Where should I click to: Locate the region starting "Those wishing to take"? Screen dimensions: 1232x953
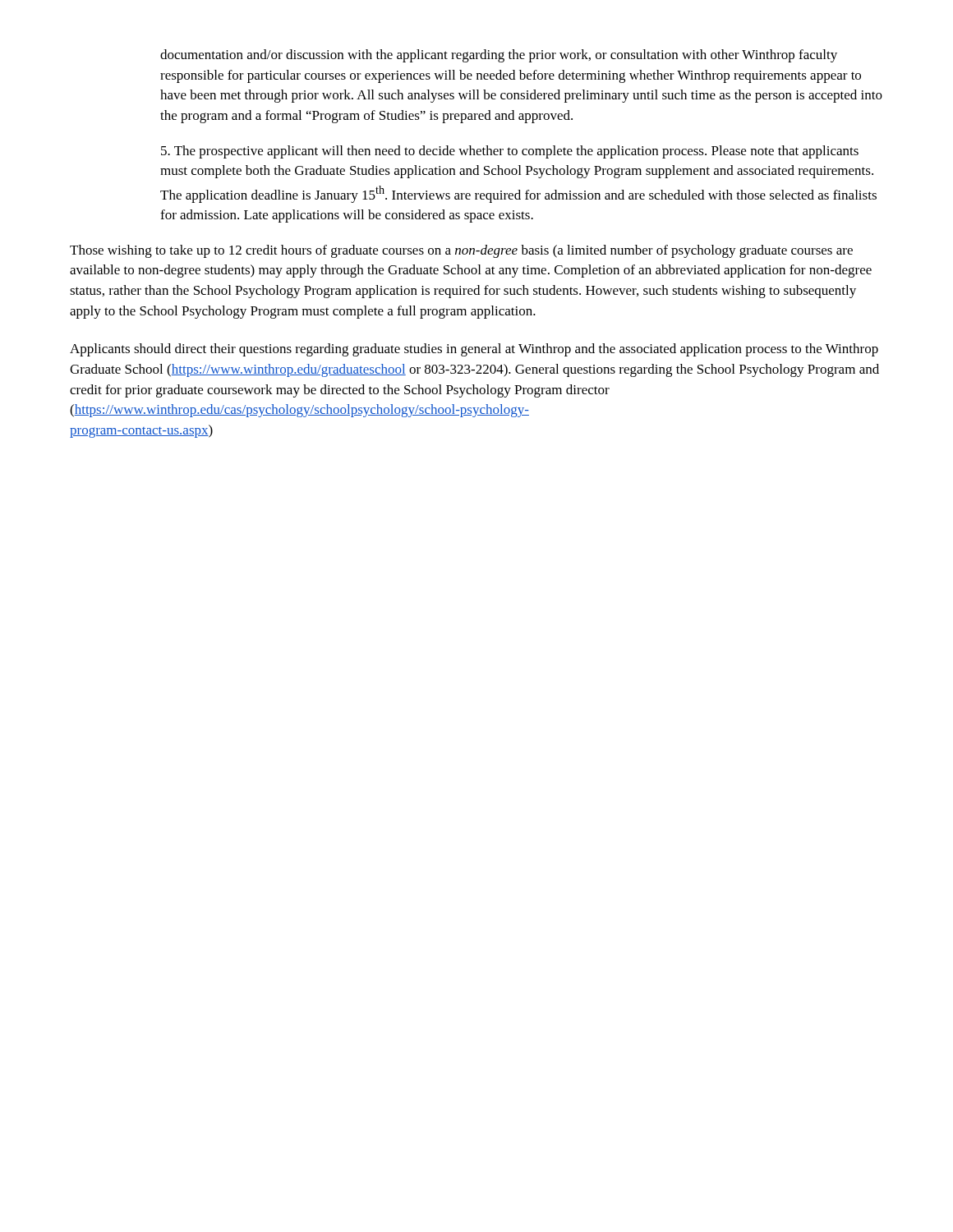pos(471,280)
